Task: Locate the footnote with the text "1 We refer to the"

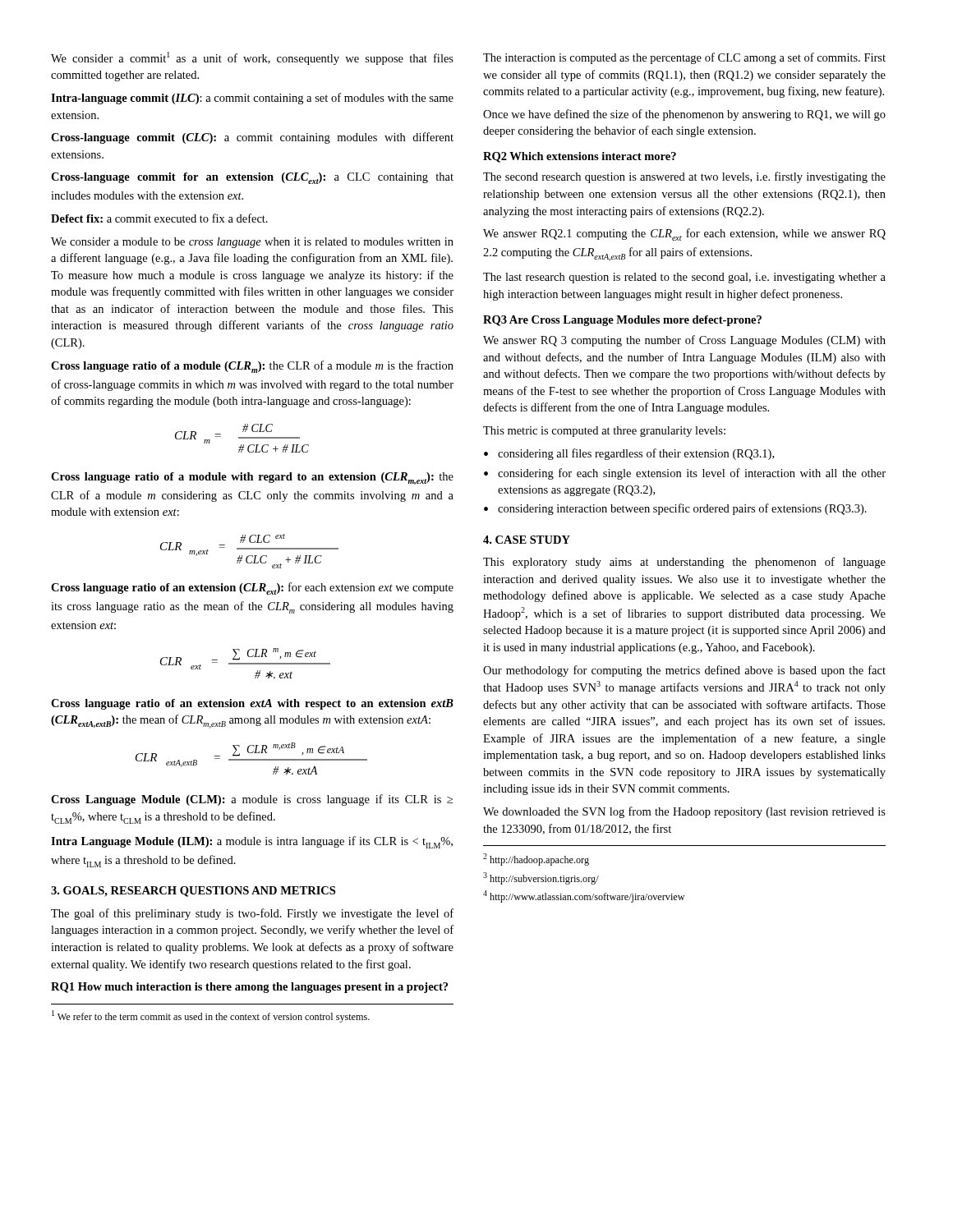Action: point(252,1014)
